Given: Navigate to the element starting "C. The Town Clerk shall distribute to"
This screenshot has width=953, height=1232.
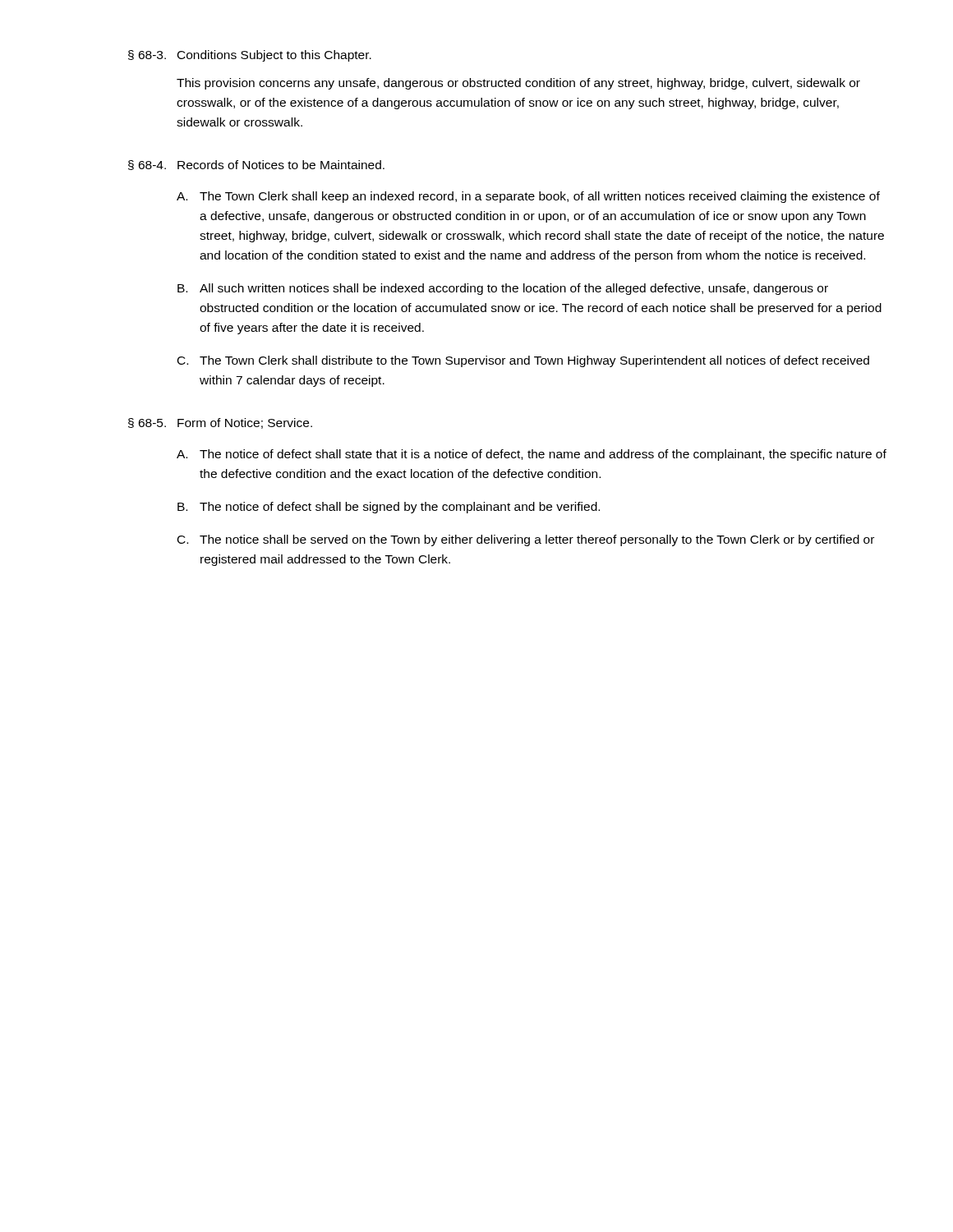Looking at the screenshot, I should point(532,371).
